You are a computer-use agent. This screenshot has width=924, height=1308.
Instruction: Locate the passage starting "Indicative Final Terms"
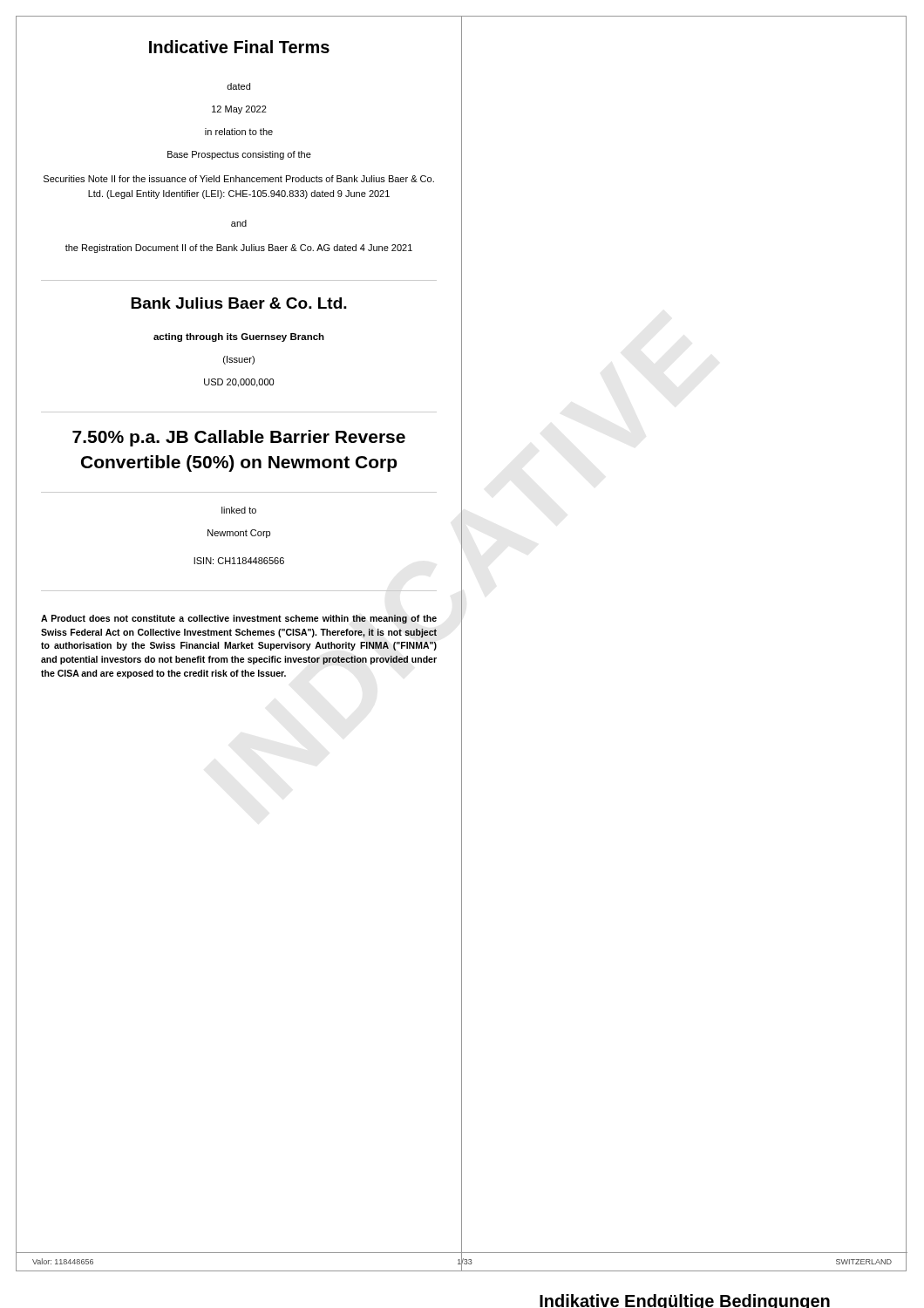pos(239,47)
